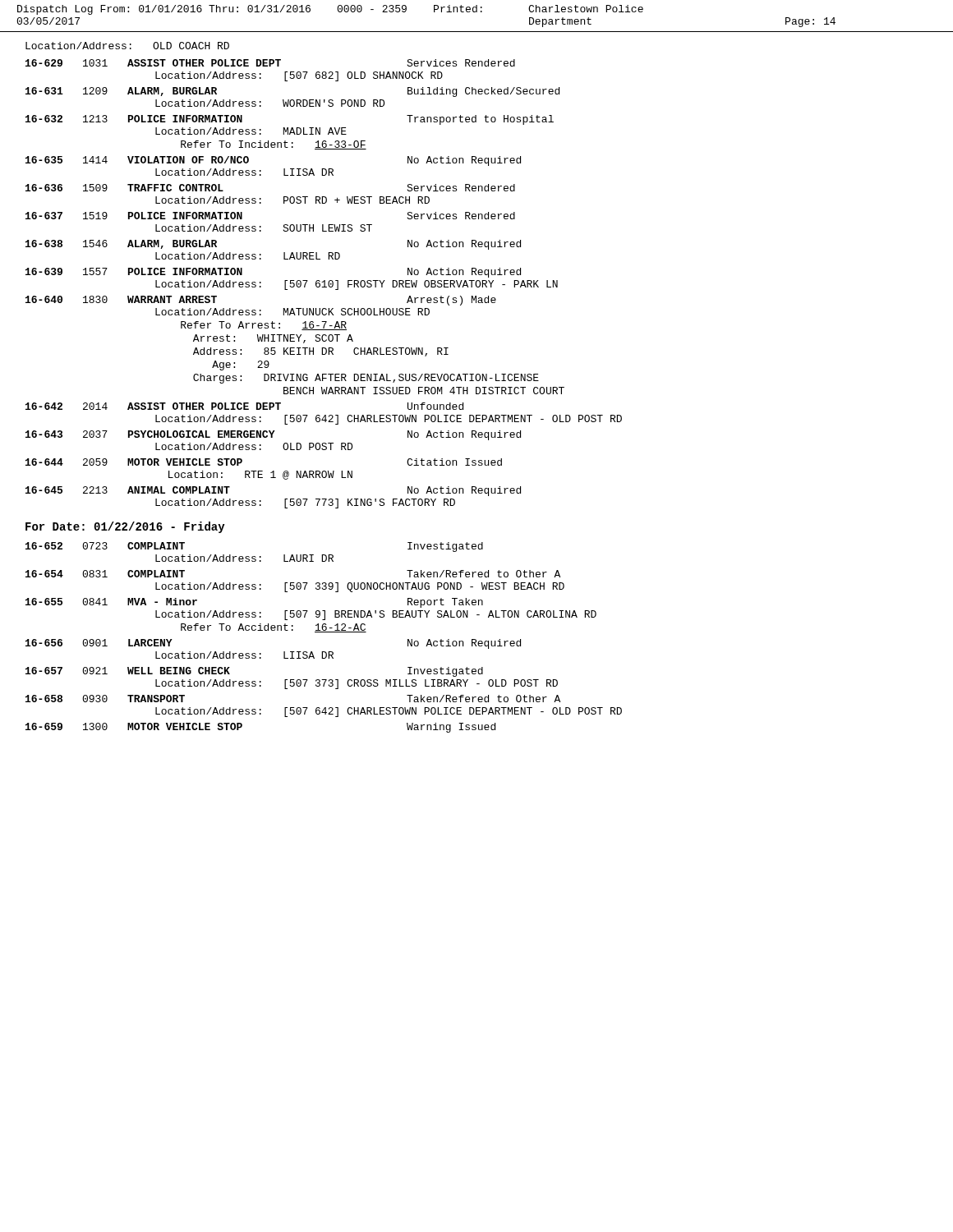953x1232 pixels.
Task: Point to the block beginning "16-643 2037 PSYCHOLOGICAL EMERGENCY No Action"
Action: (476, 441)
